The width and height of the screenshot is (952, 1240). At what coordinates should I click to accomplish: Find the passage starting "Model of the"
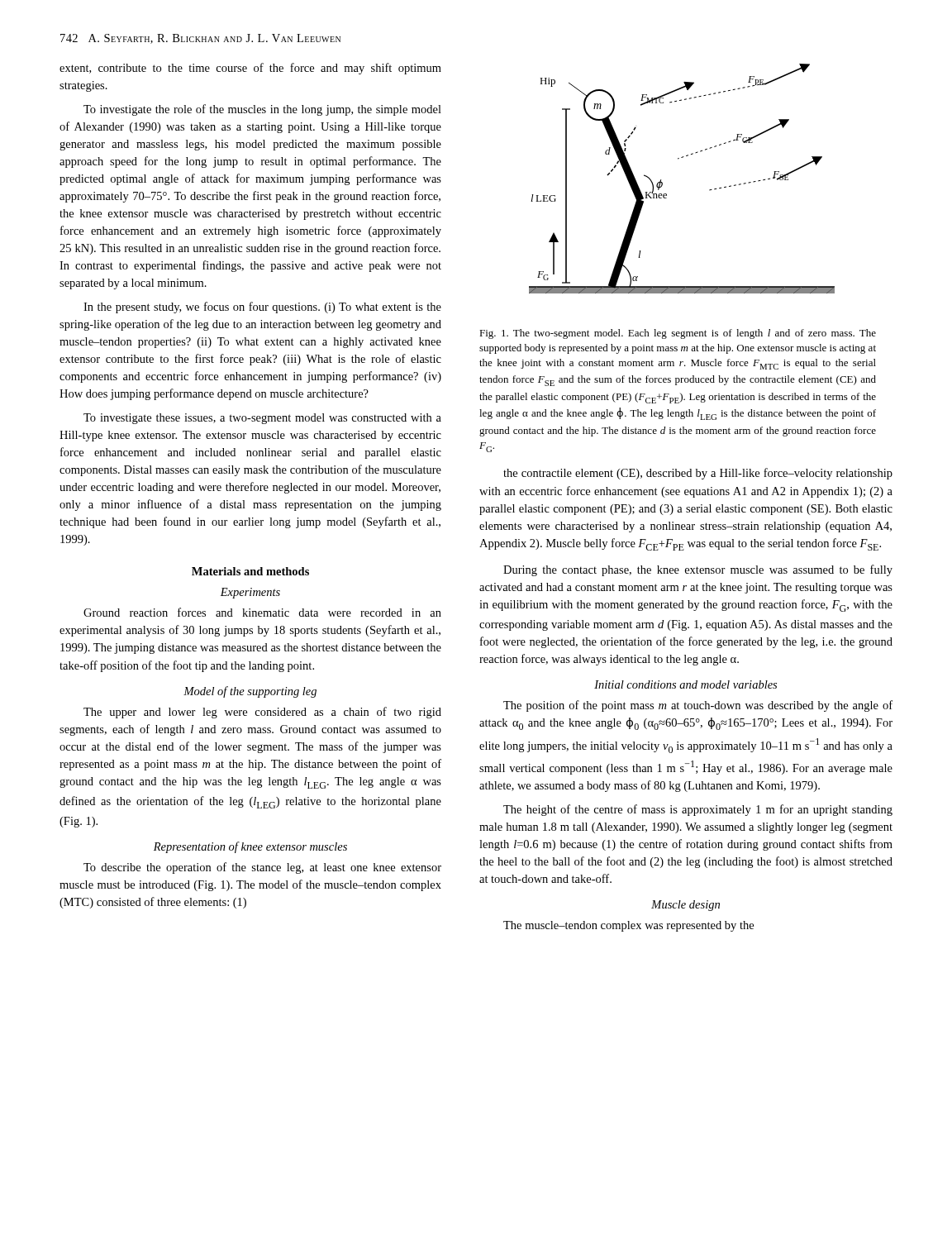250,691
